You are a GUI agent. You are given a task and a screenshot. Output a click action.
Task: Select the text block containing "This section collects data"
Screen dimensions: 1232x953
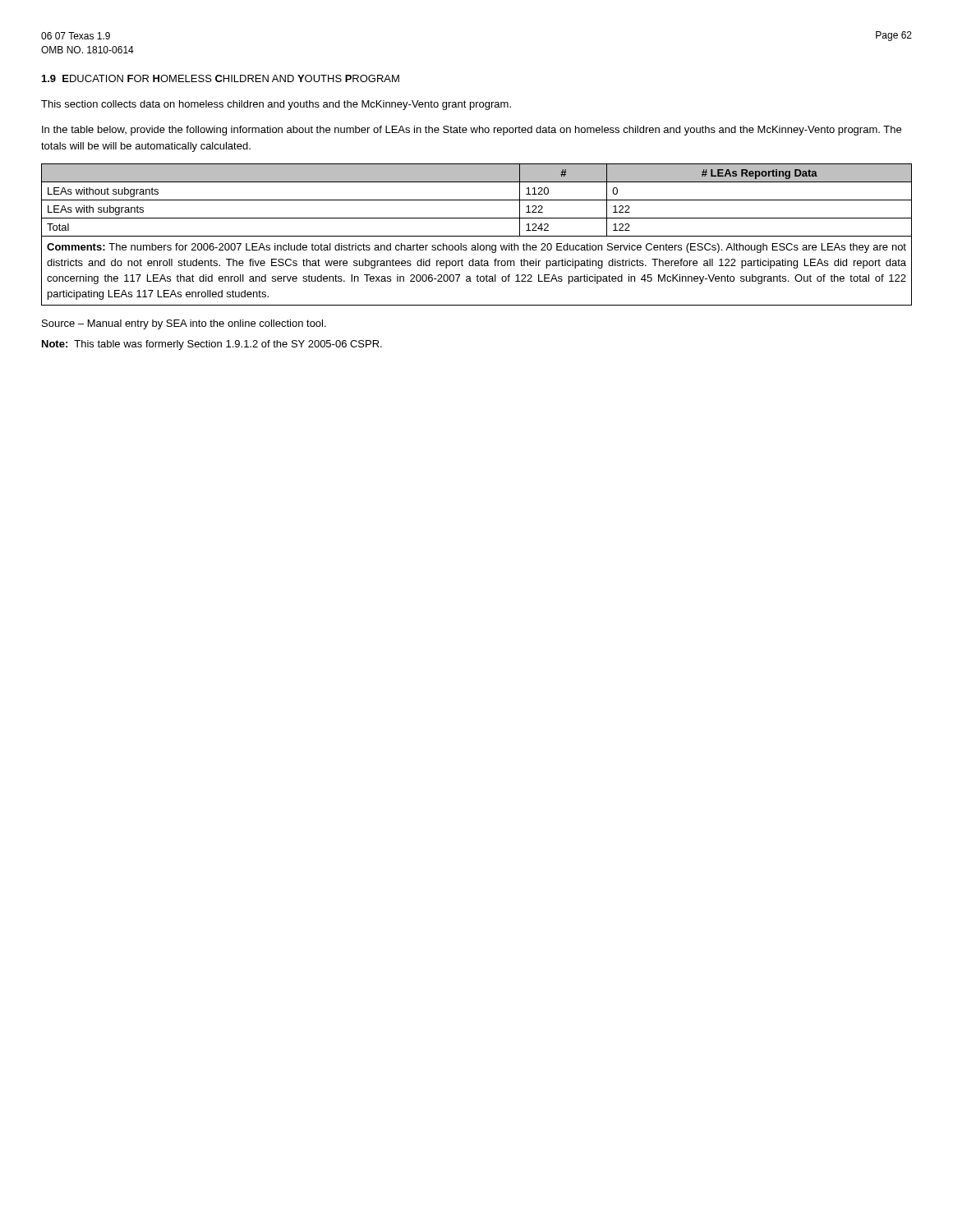point(276,104)
